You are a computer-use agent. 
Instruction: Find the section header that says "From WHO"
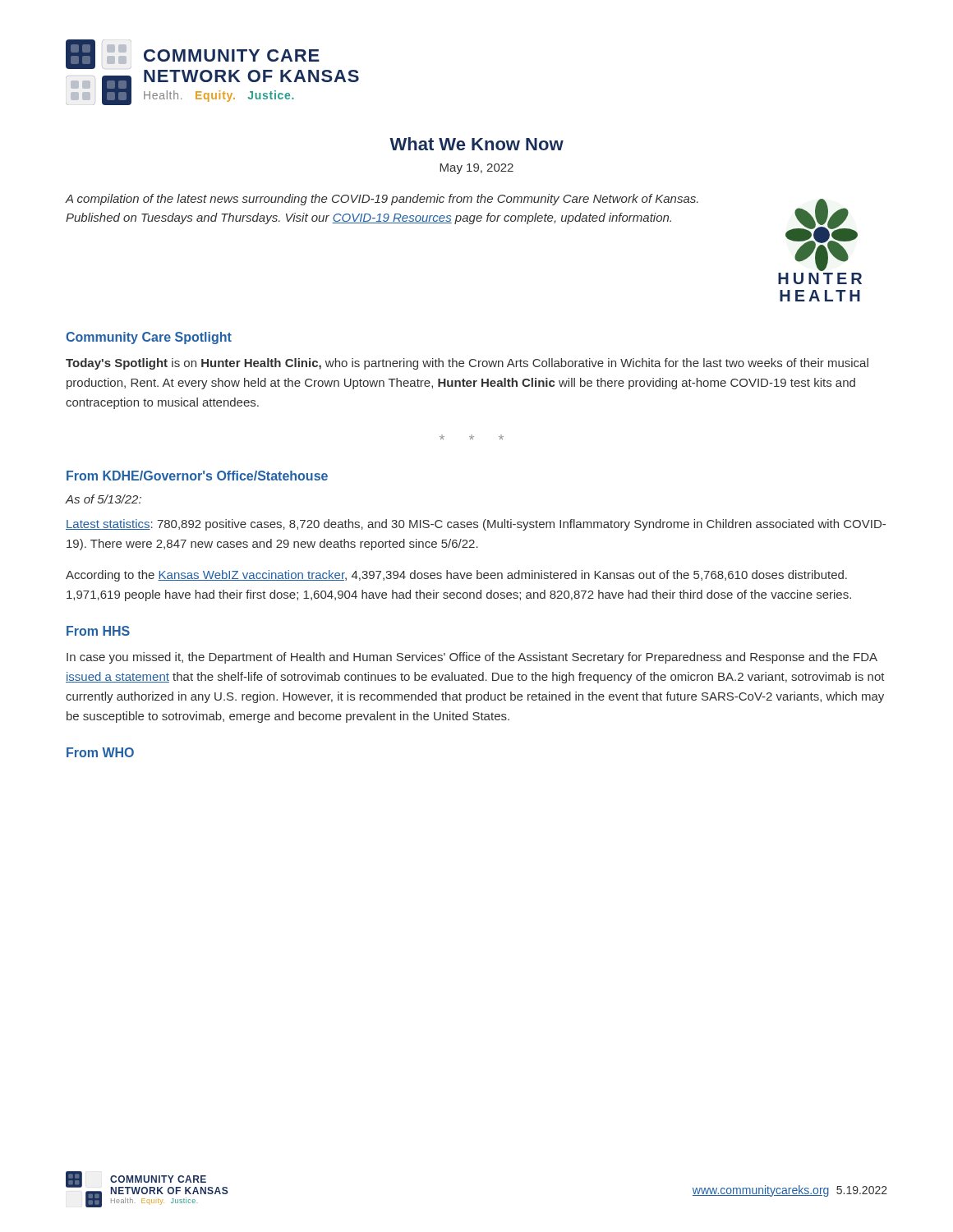click(100, 753)
